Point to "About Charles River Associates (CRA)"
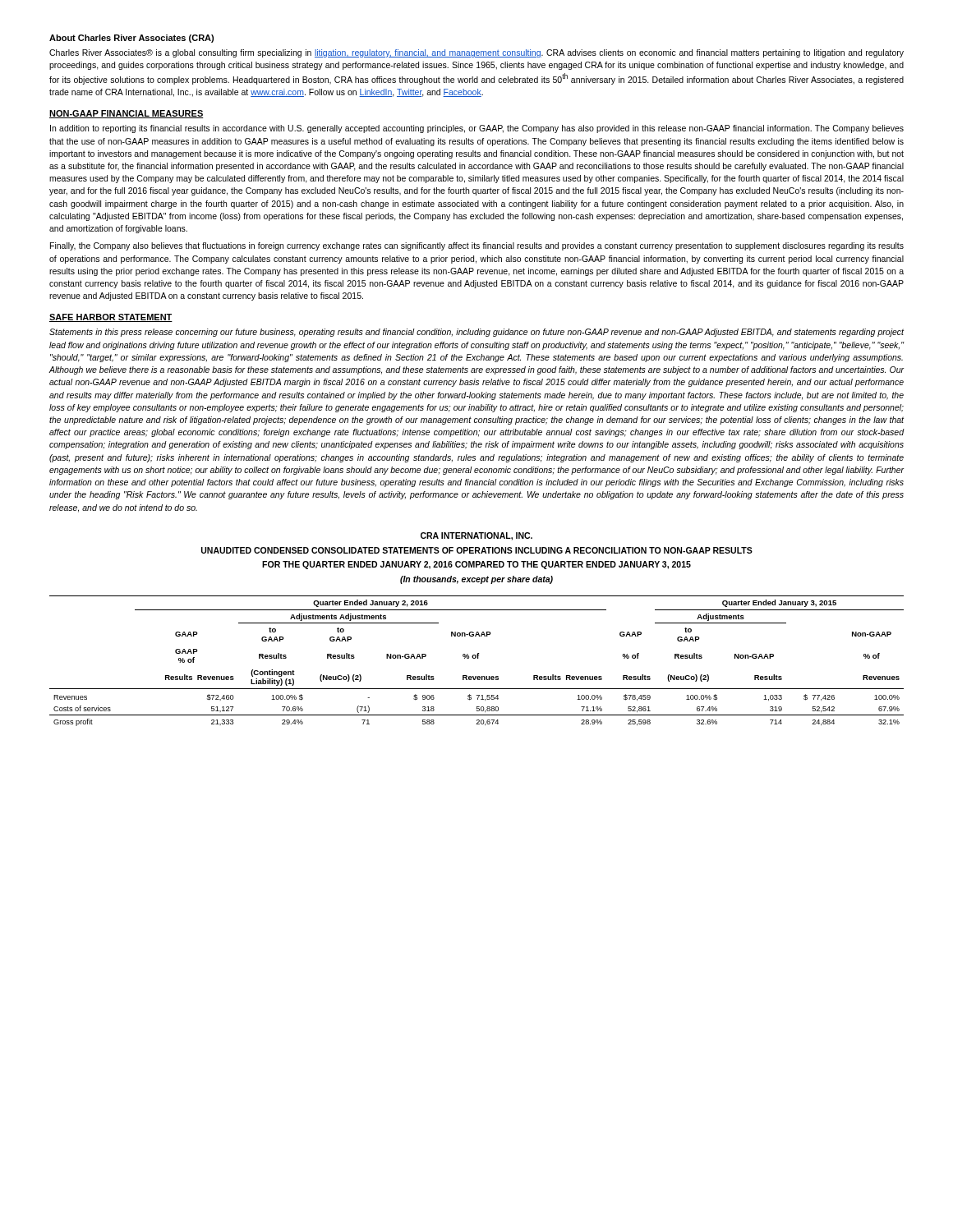The height and width of the screenshot is (1232, 953). click(x=132, y=38)
